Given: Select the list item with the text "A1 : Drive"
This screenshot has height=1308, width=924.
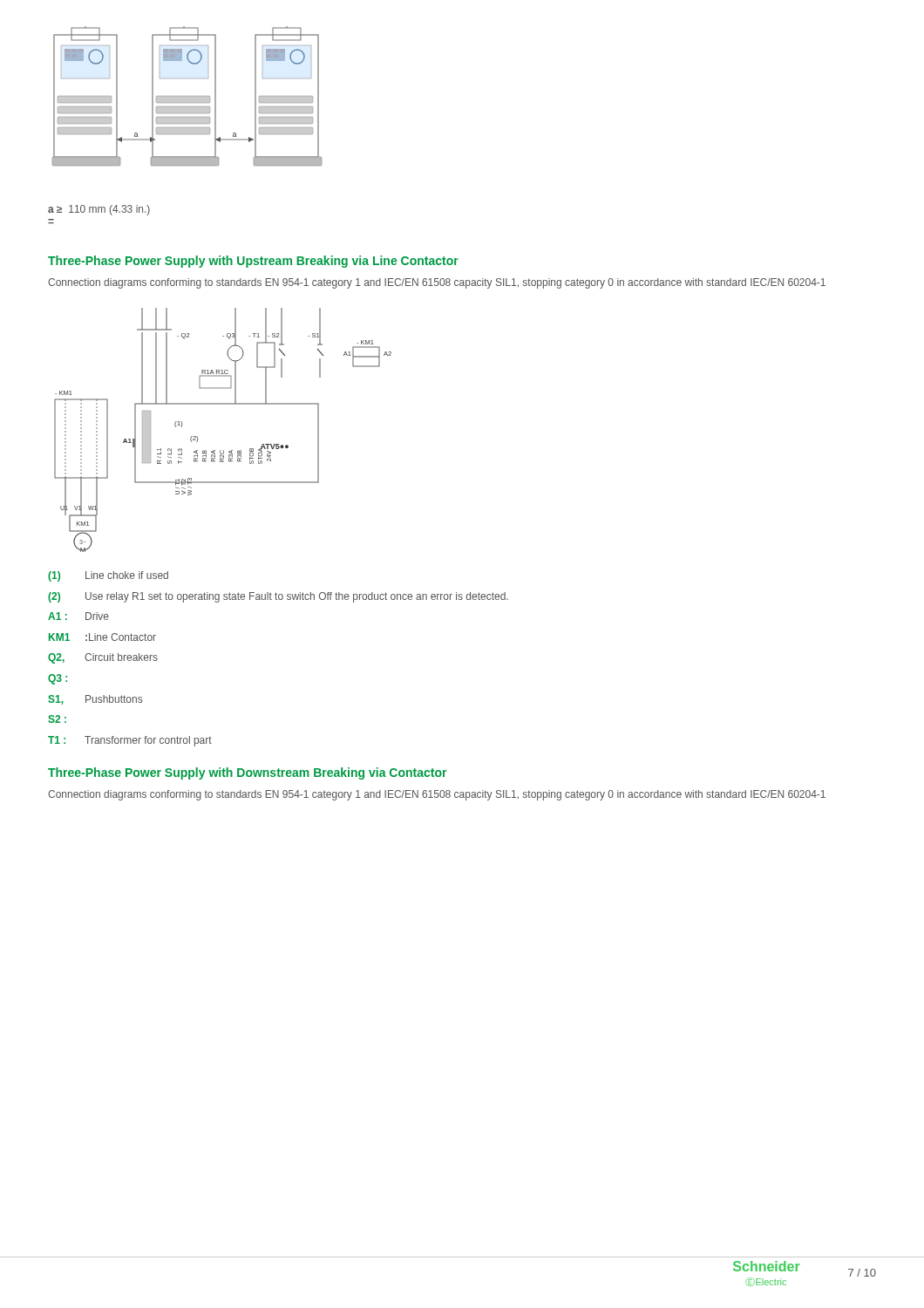Looking at the screenshot, I should pyautogui.click(x=58, y=616).
